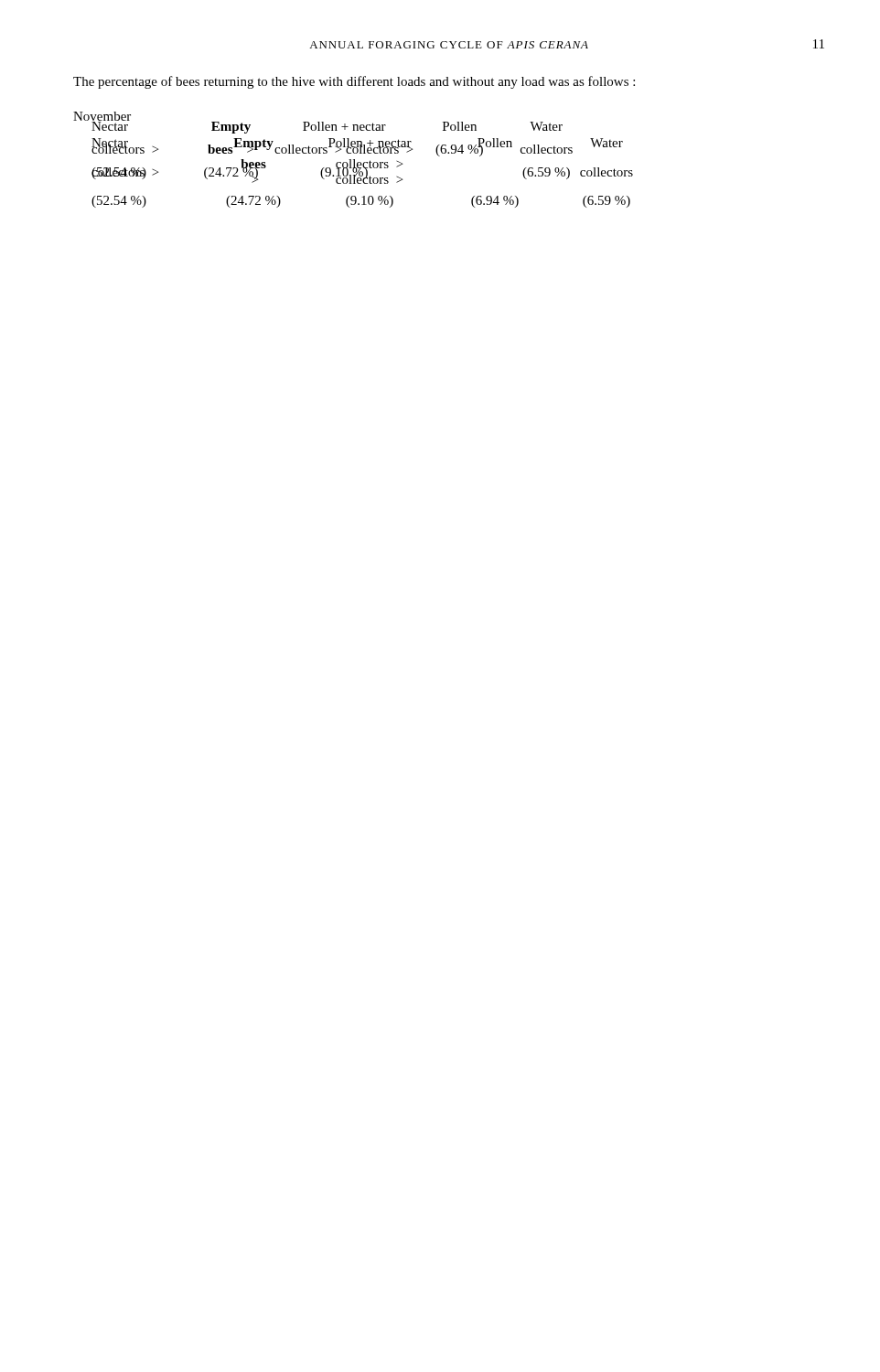This screenshot has height=1372, width=880.
Task: Click on the table containing "Nectar collectors > (52.54"
Action: coord(458,149)
